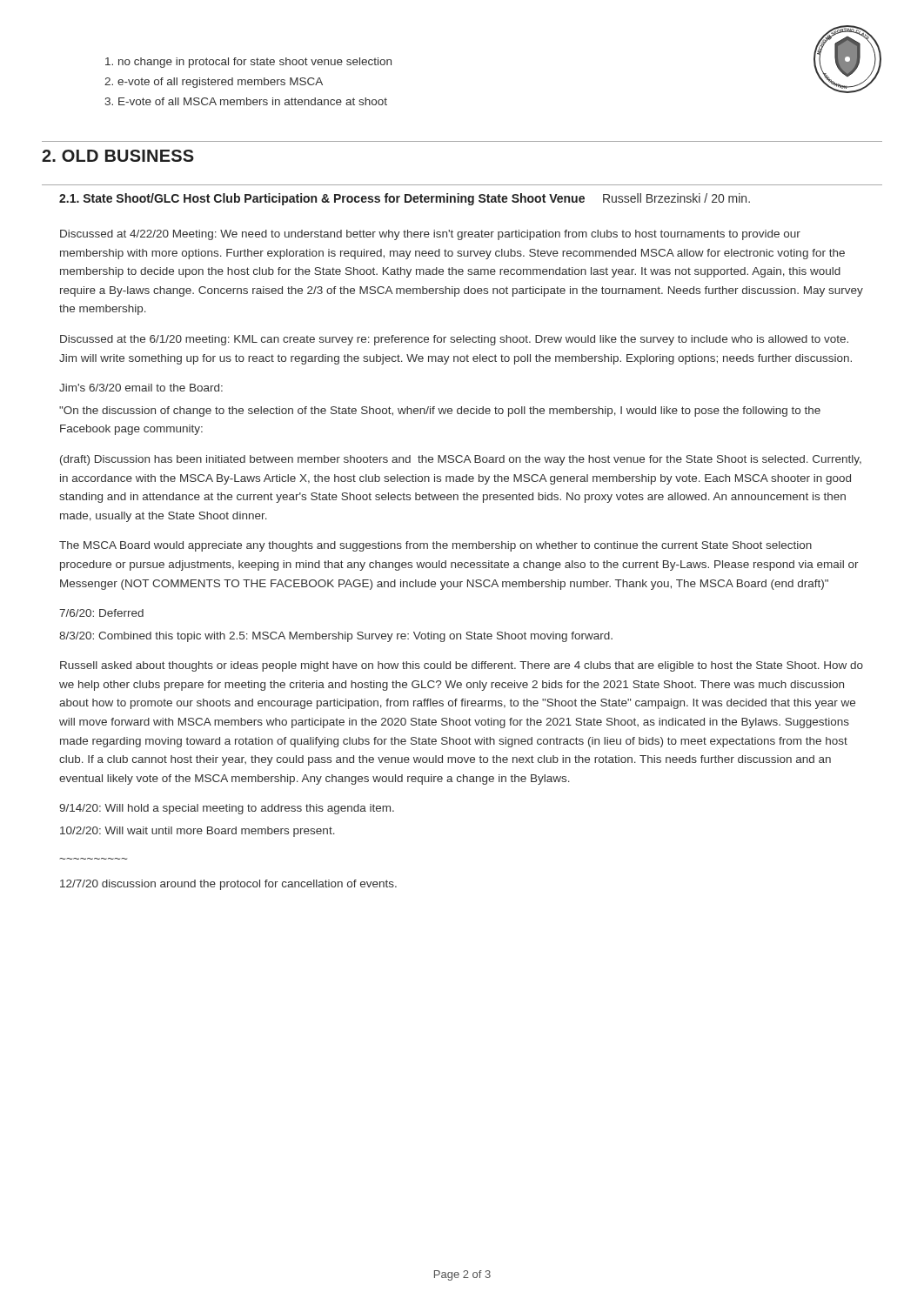Locate the block of text that opens with "12/7/20 discussion around the"

click(x=228, y=884)
